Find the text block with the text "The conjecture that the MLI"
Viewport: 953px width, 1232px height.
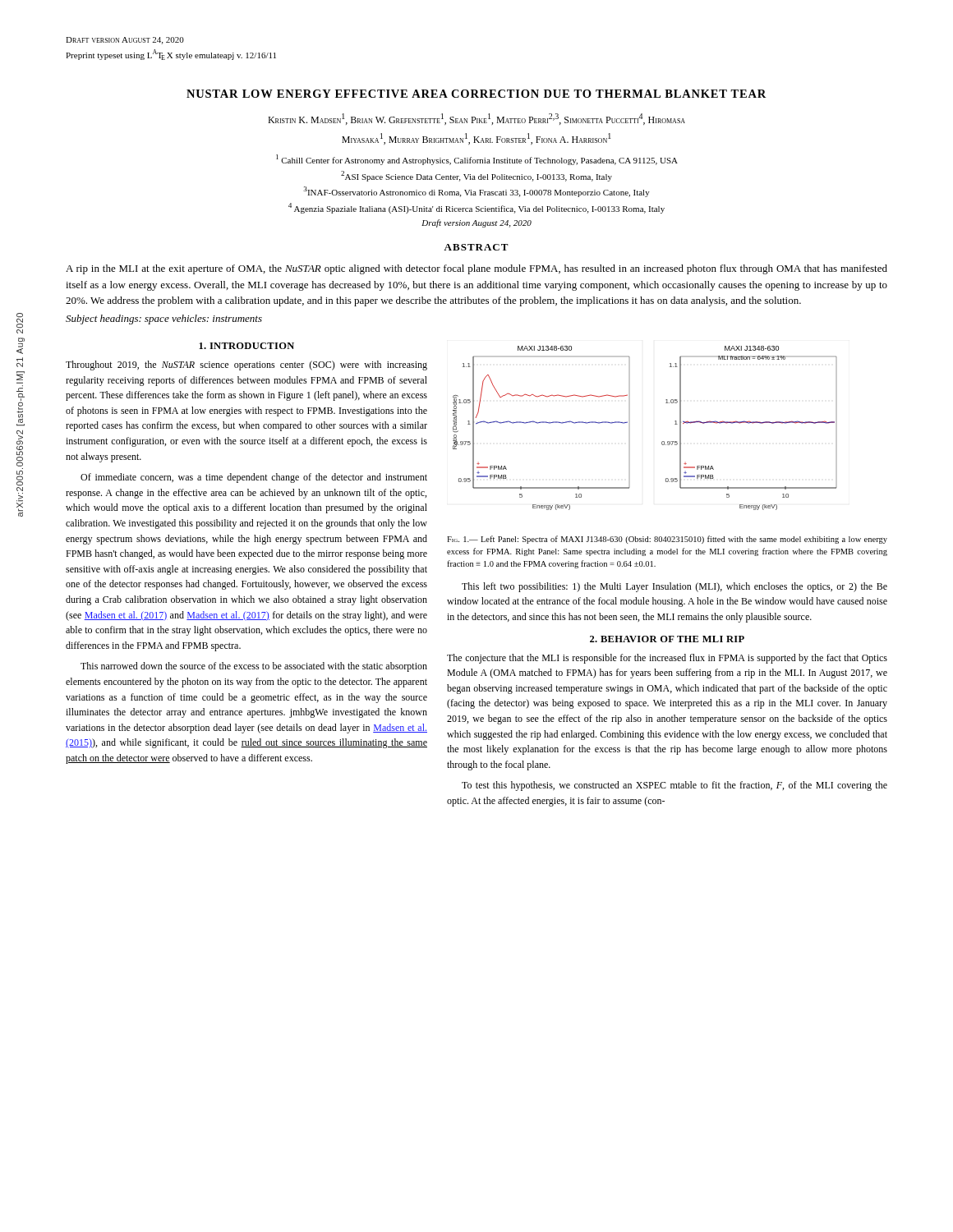[667, 729]
